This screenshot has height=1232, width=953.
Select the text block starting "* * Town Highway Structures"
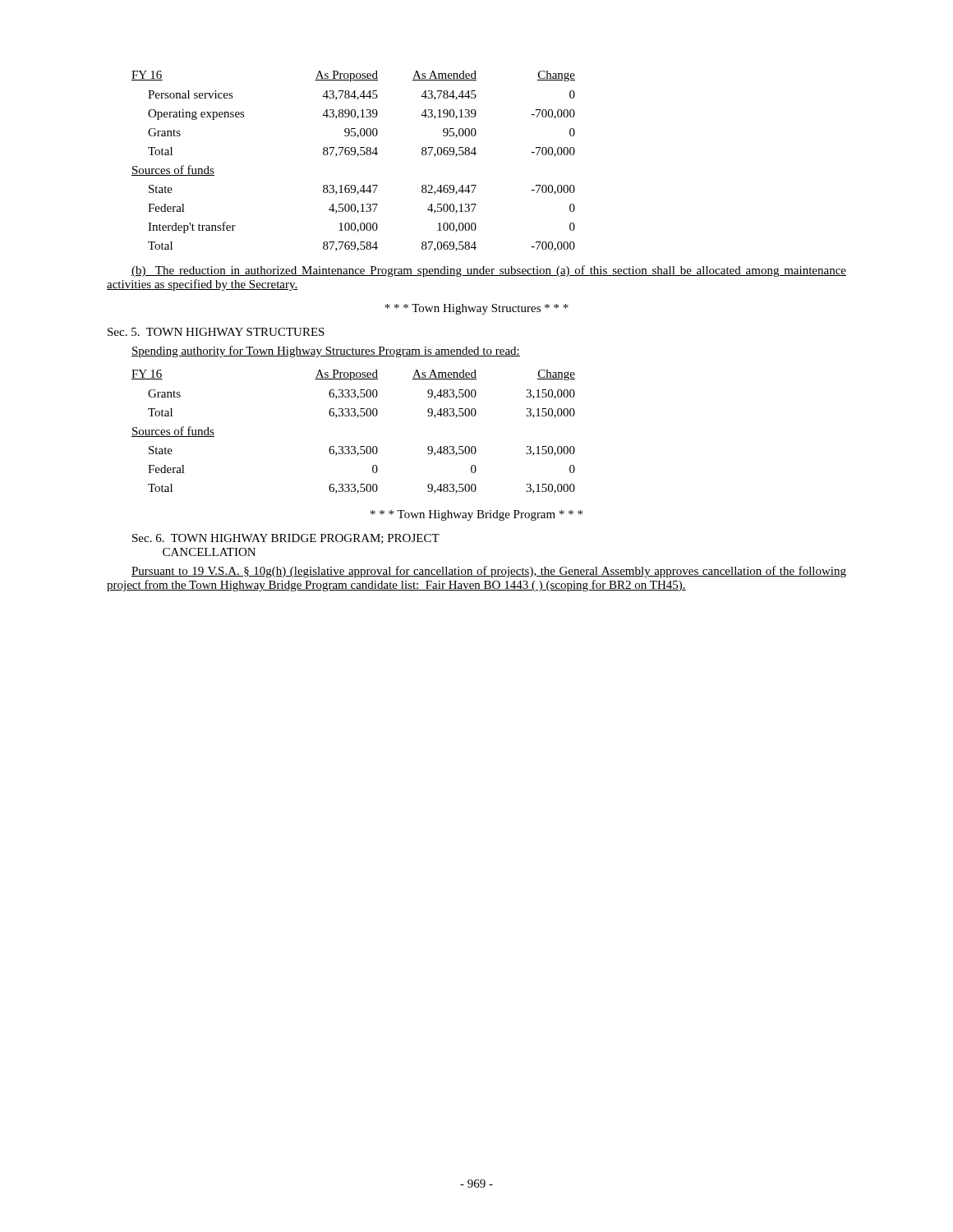476,308
